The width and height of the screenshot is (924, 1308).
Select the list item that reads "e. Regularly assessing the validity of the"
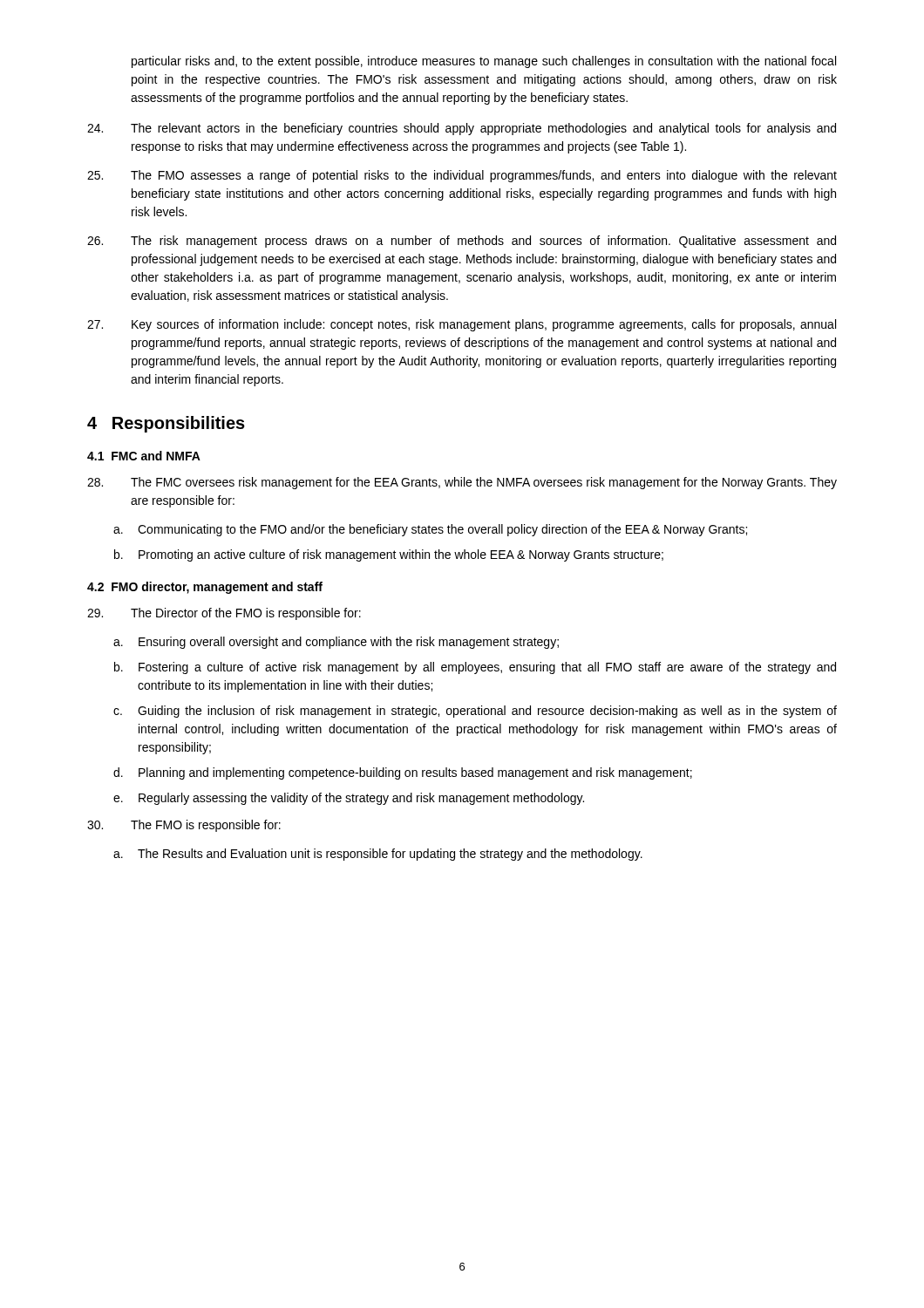(x=475, y=798)
